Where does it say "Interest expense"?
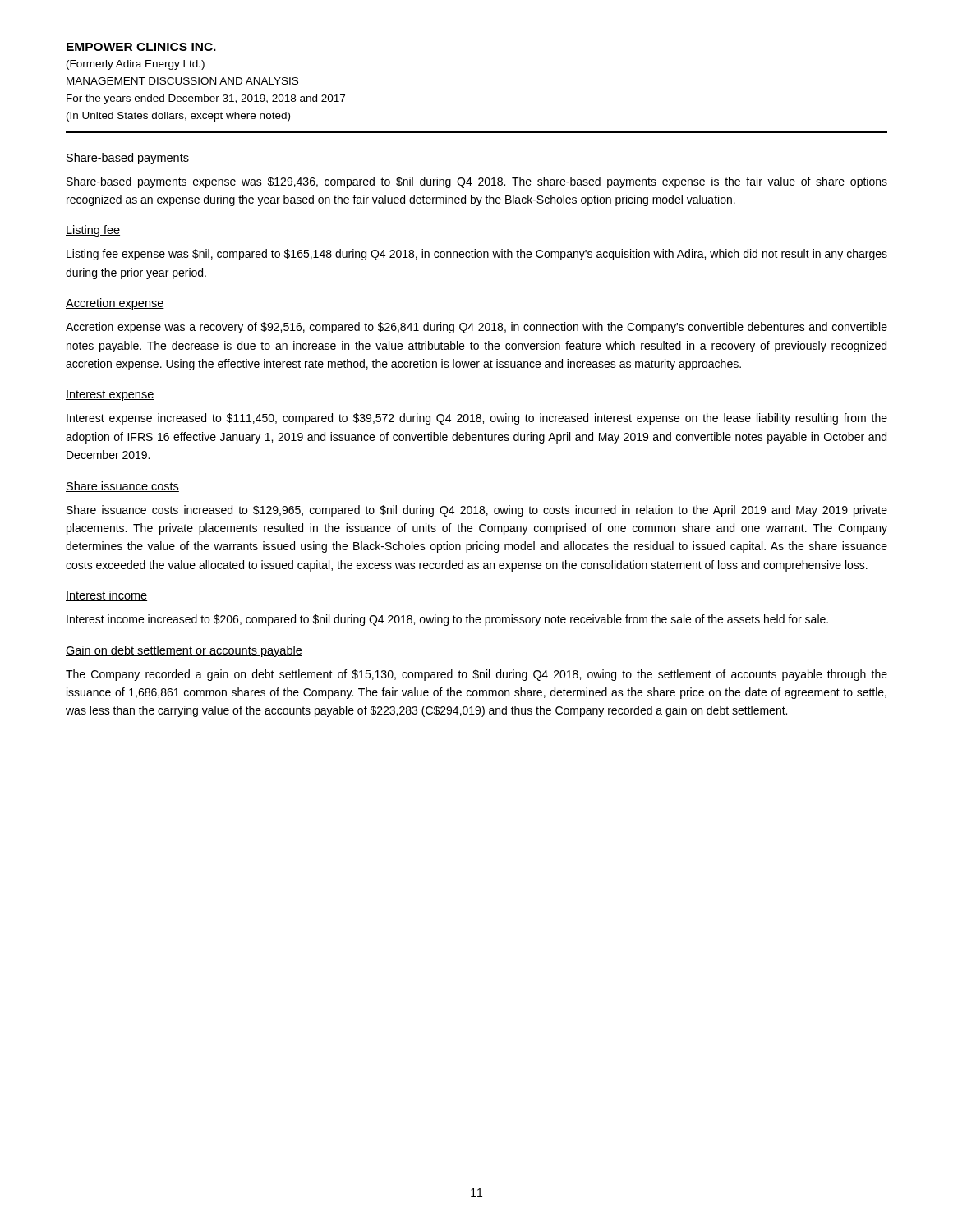 click(110, 395)
